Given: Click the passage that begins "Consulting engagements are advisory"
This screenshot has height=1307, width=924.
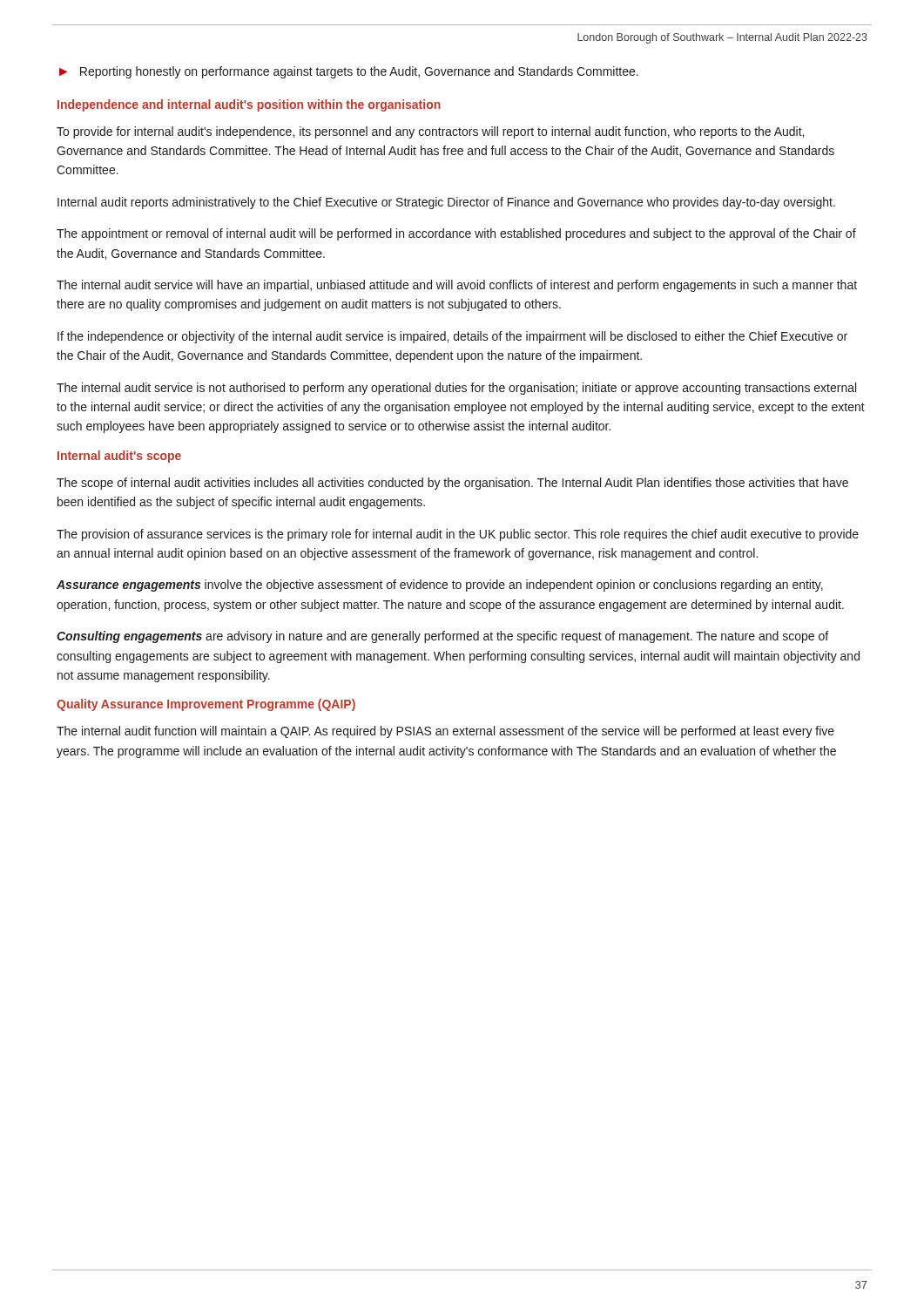Looking at the screenshot, I should point(458,656).
